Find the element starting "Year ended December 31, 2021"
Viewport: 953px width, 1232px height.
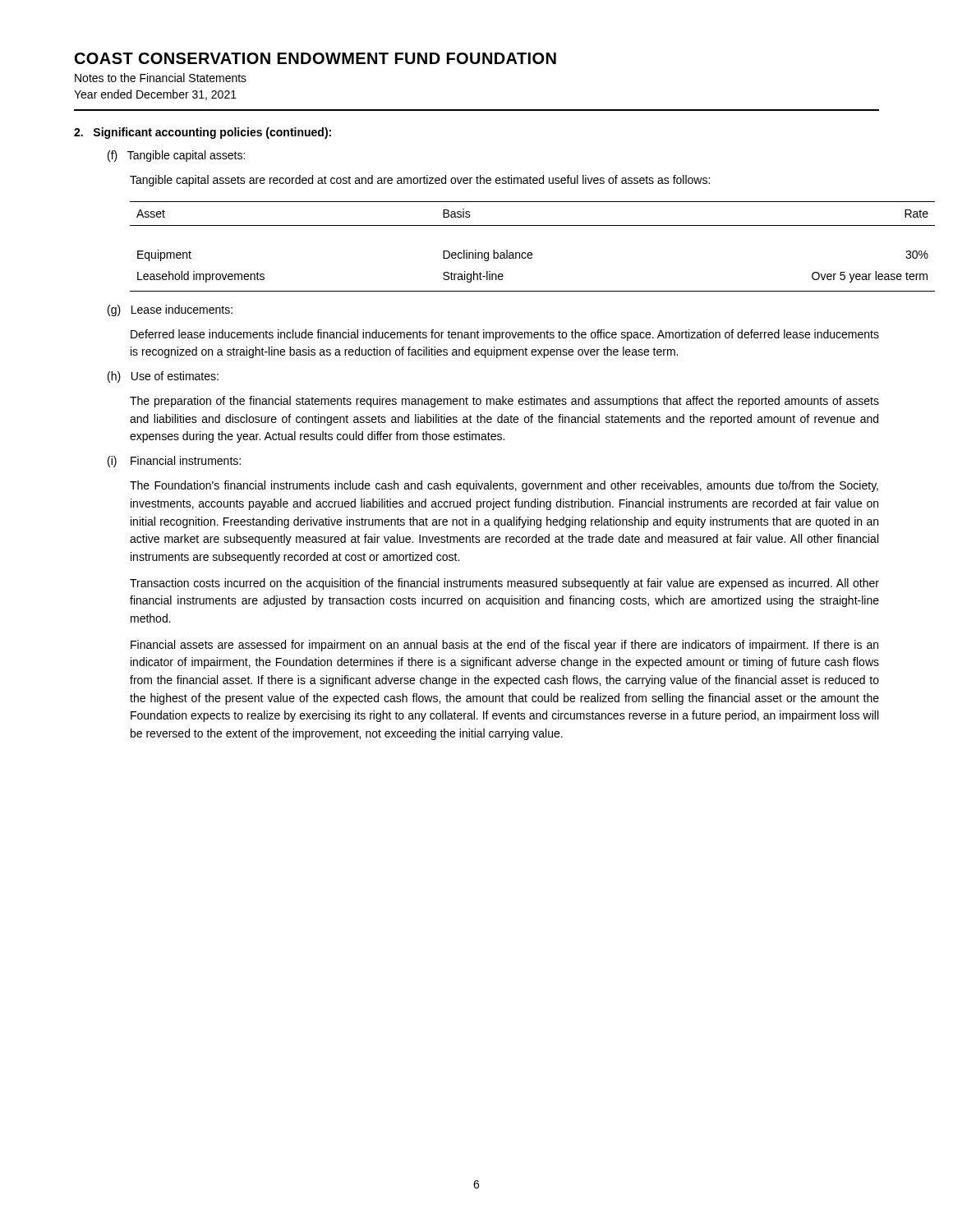click(155, 94)
